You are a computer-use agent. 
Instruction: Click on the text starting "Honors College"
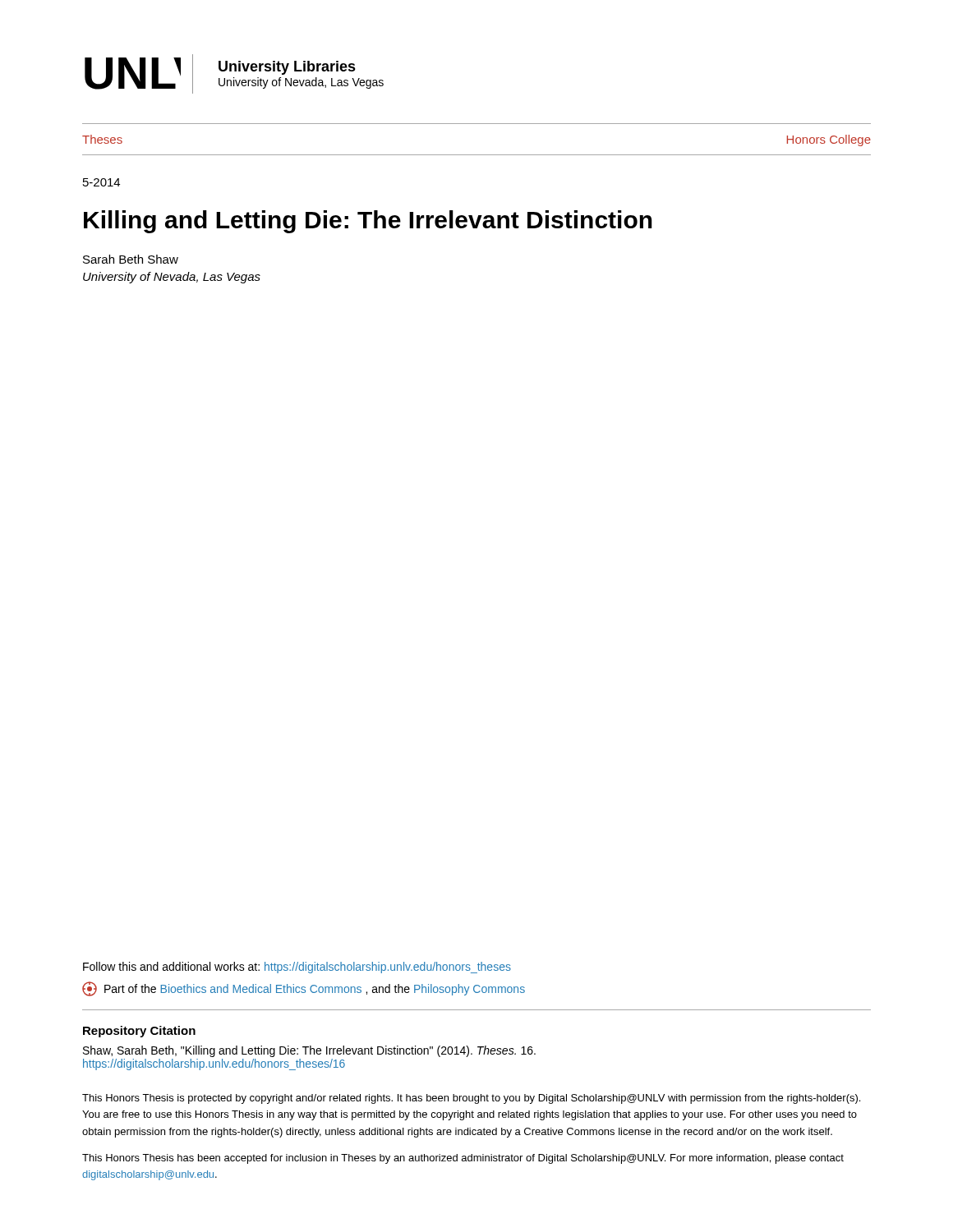(828, 139)
